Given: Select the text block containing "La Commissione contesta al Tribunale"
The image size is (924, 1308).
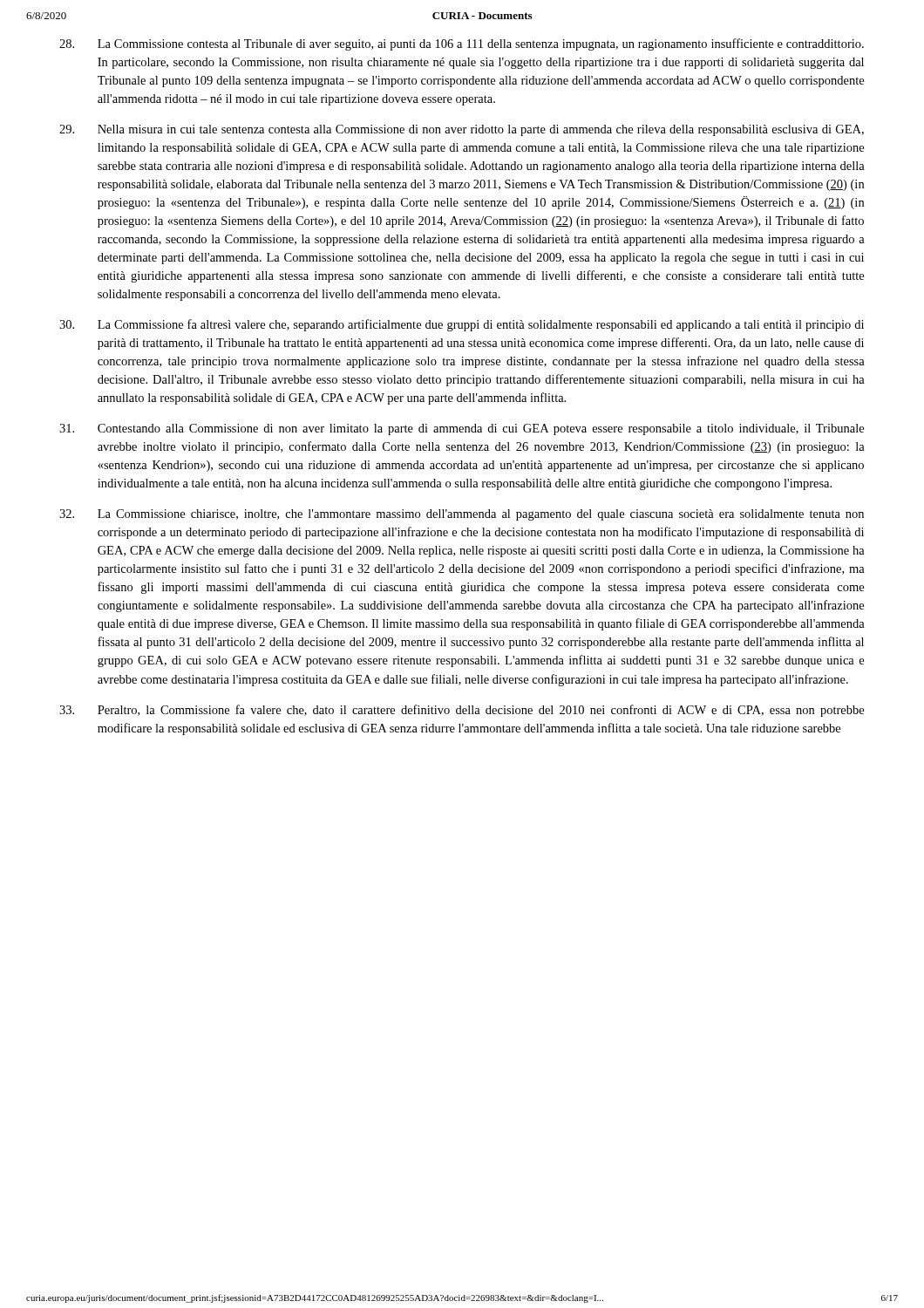Looking at the screenshot, I should pyautogui.click(x=462, y=72).
